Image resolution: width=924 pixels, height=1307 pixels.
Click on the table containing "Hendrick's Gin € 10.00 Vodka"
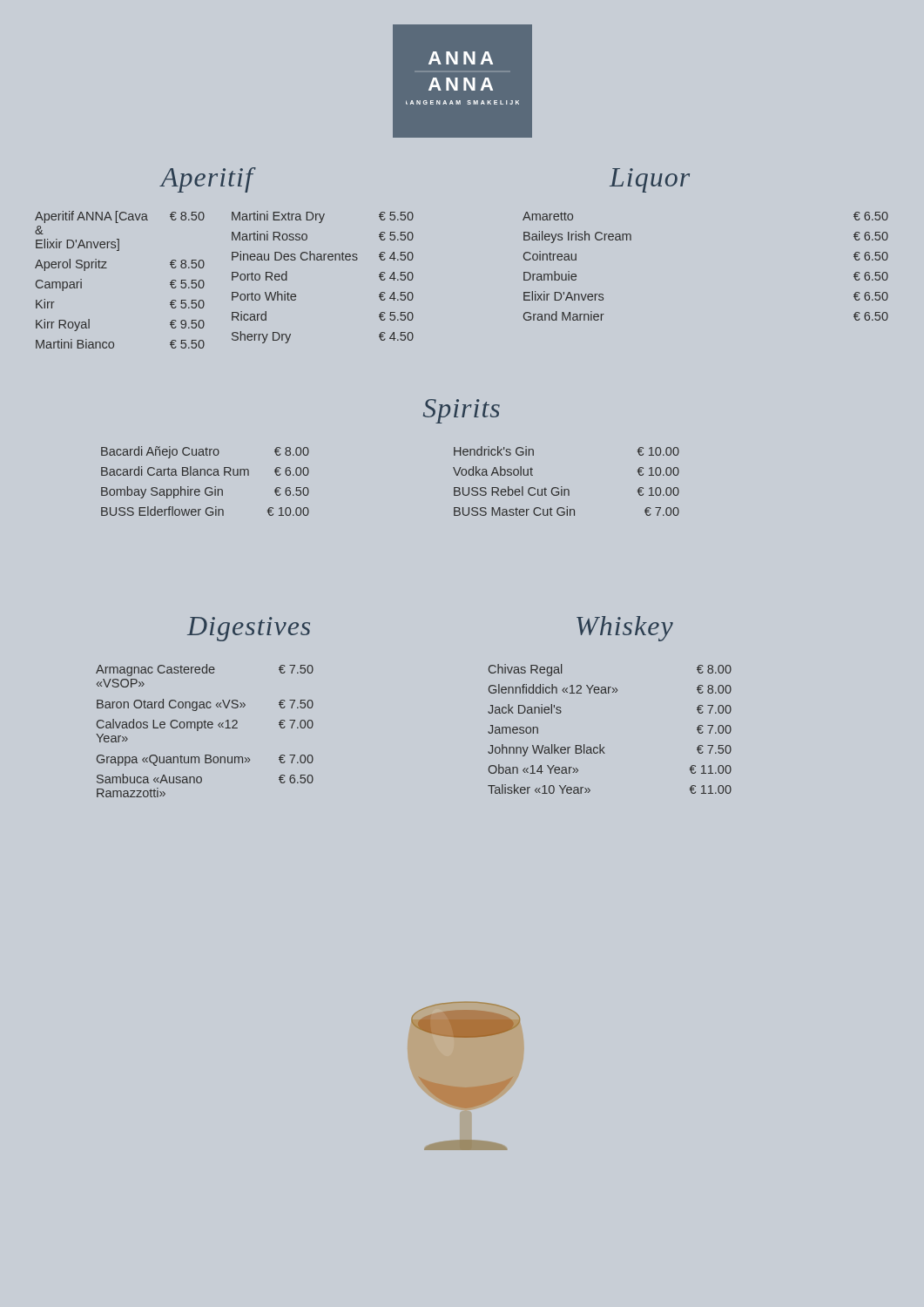[x=566, y=484]
